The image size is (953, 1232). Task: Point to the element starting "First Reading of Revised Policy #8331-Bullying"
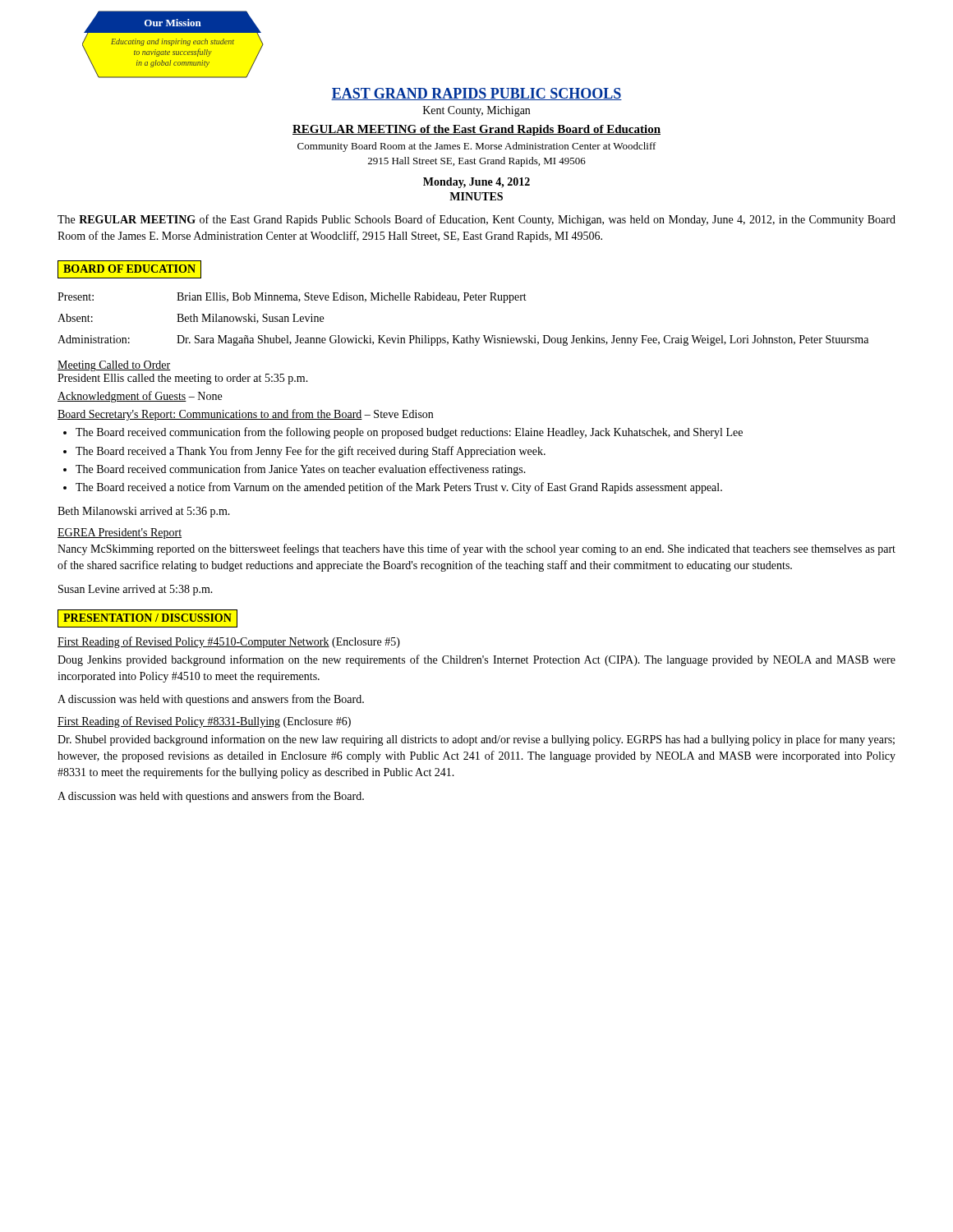[x=204, y=721]
